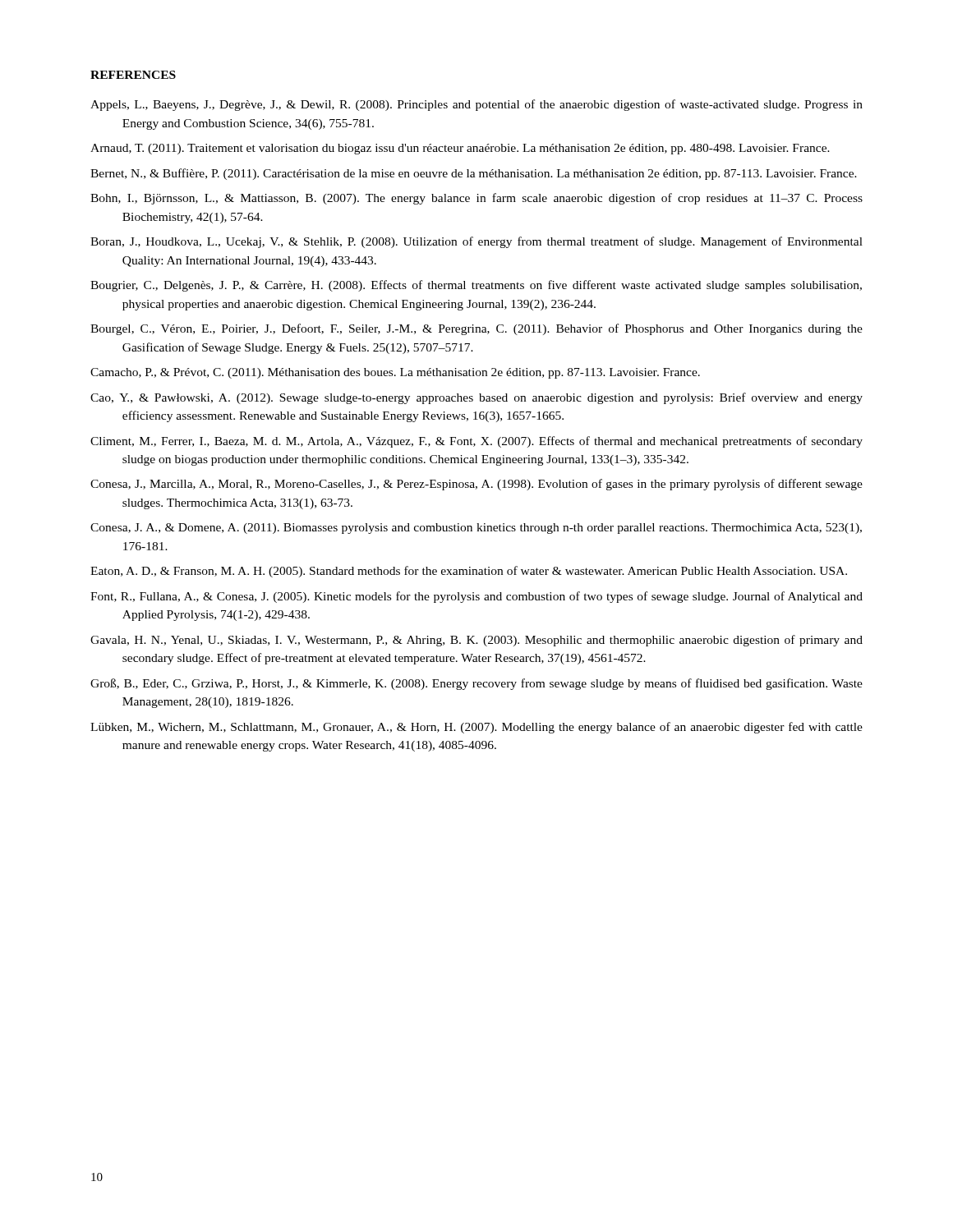Locate the list item containing "Appels, L., Baeyens, J., Degrève, J., &"
Image resolution: width=953 pixels, height=1232 pixels.
click(476, 114)
